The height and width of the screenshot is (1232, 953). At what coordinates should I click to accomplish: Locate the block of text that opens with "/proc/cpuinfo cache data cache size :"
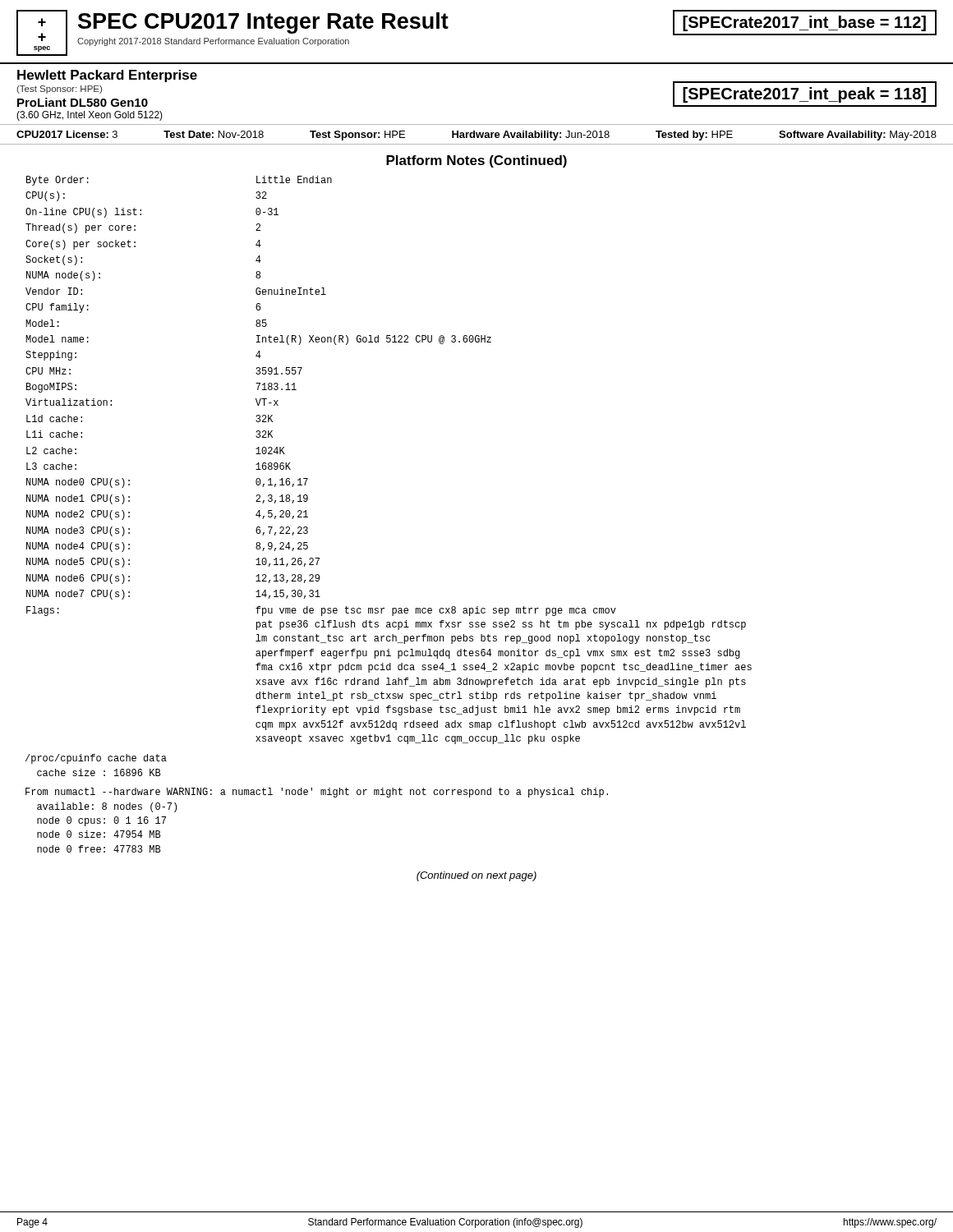[96, 759]
